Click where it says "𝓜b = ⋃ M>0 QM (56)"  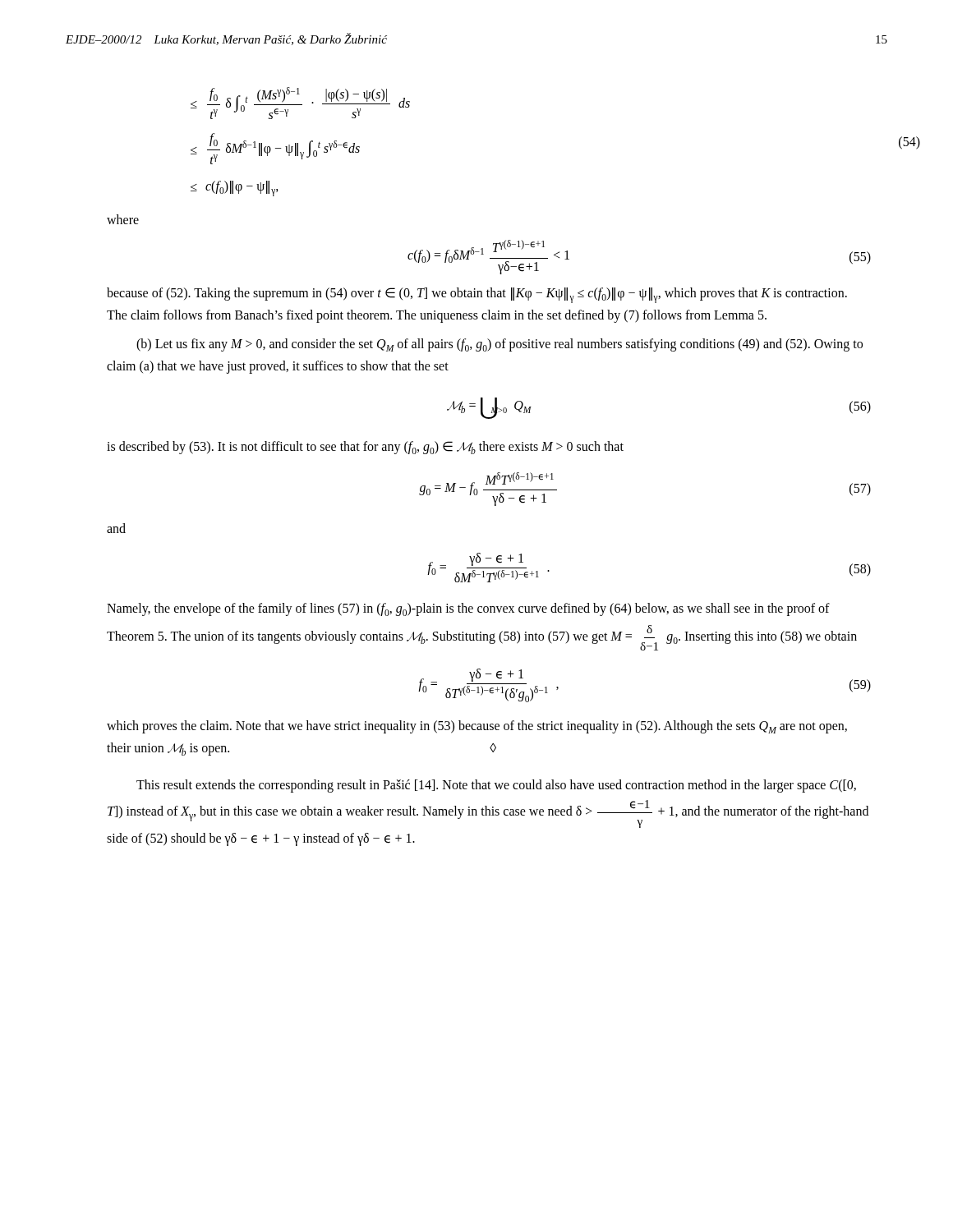coord(493,408)
